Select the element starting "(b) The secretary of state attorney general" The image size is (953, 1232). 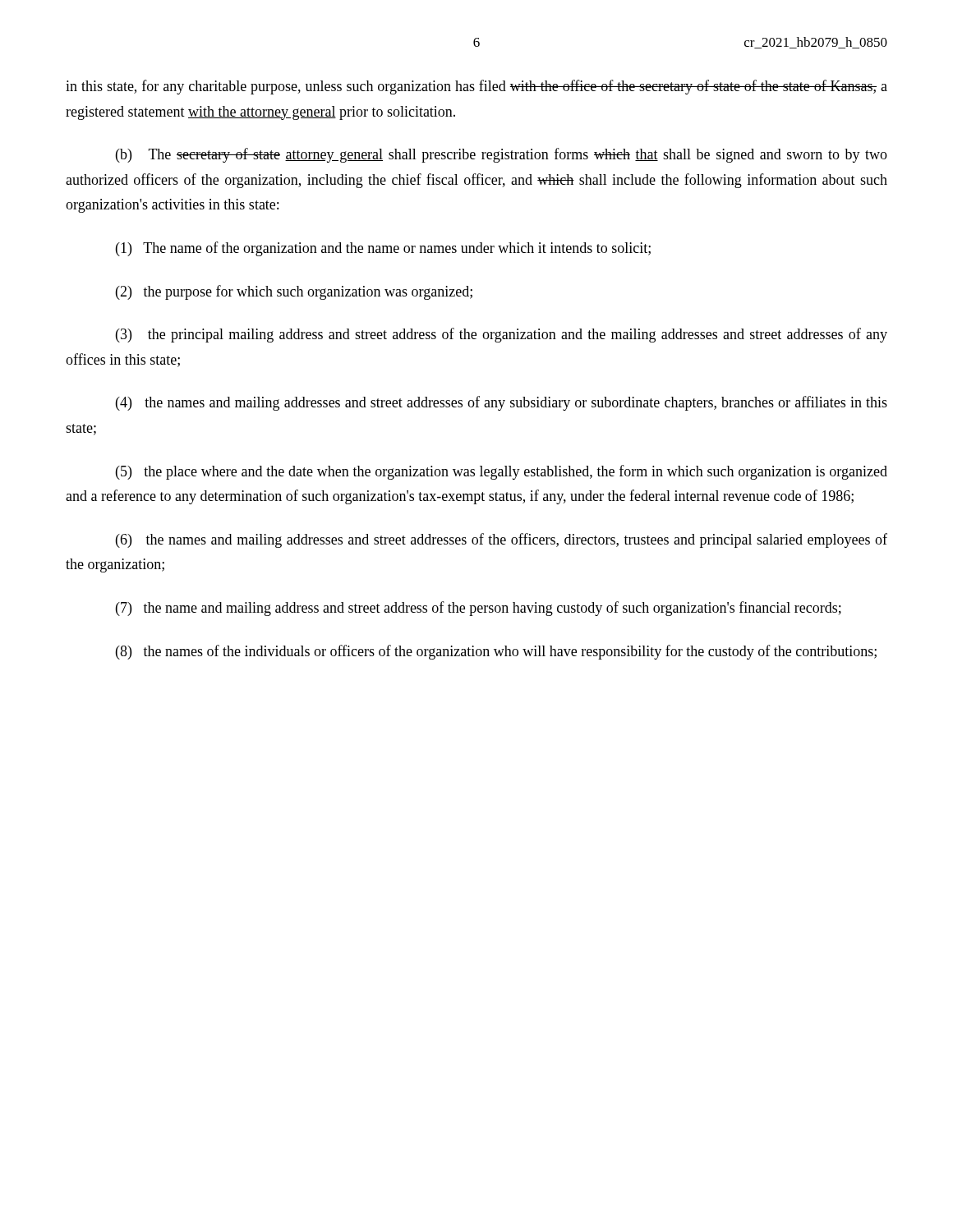(x=476, y=180)
